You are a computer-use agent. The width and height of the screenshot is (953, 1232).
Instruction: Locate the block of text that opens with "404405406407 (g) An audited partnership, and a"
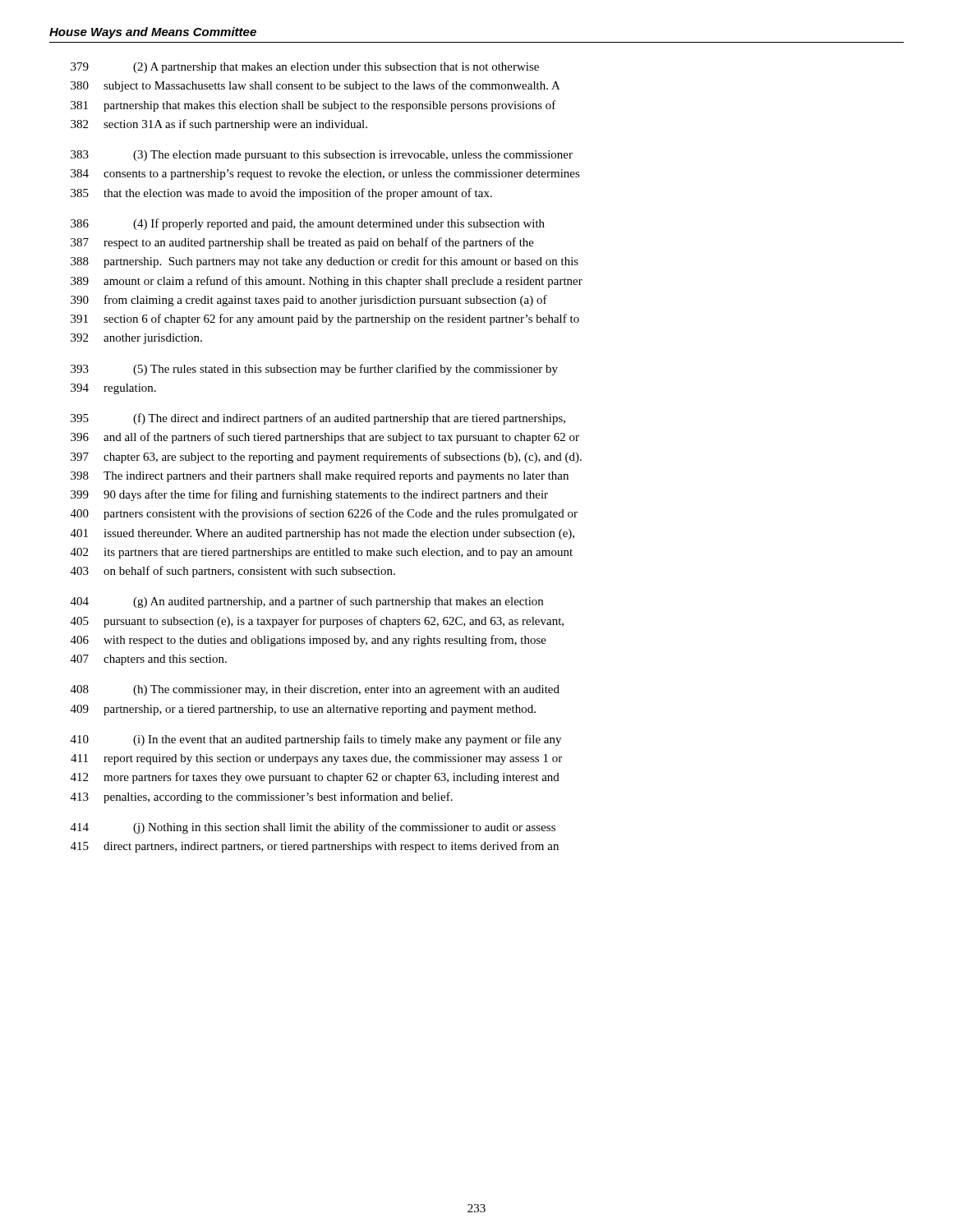[476, 631]
